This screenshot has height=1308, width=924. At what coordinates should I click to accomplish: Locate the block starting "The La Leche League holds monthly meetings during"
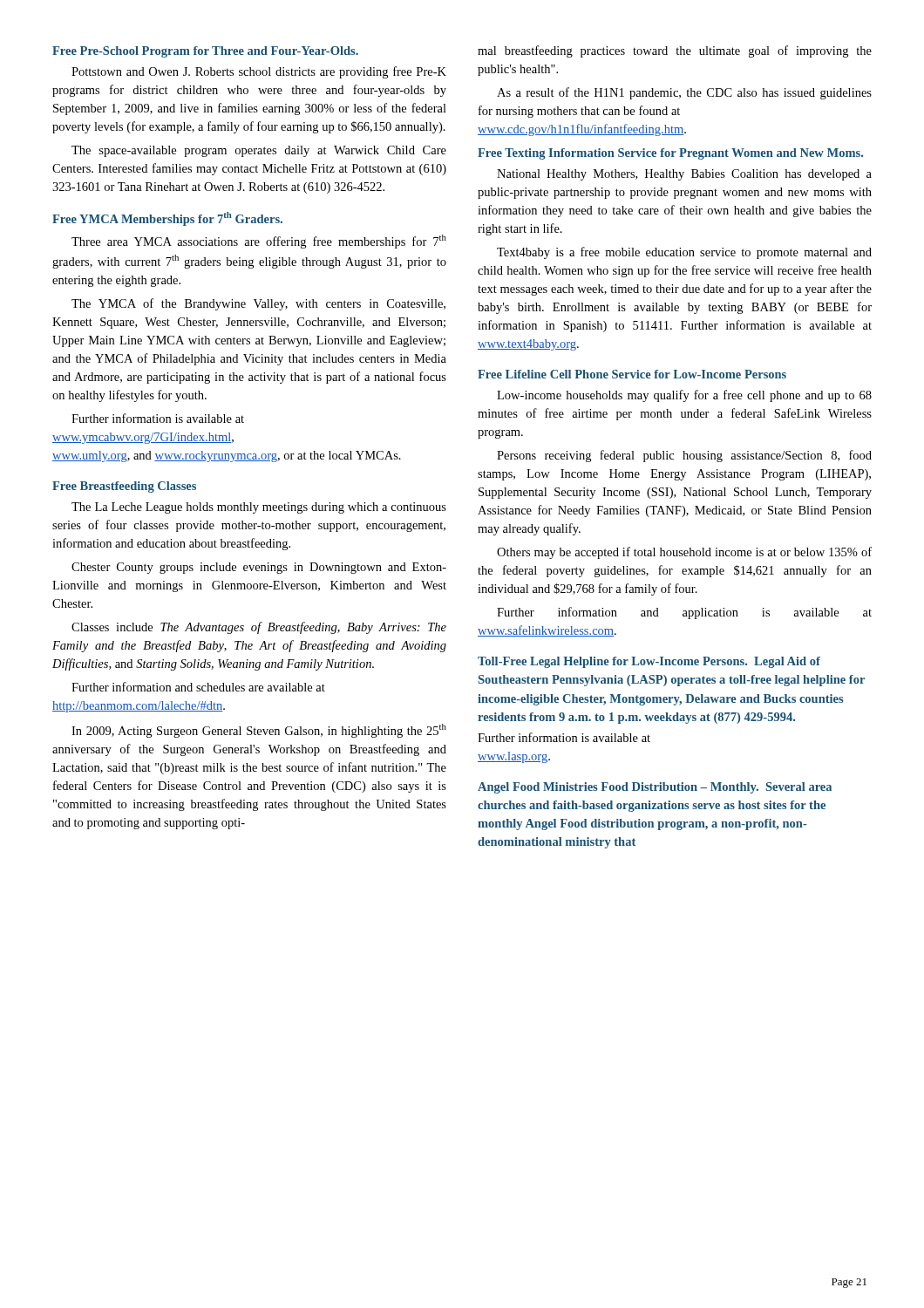coord(249,665)
